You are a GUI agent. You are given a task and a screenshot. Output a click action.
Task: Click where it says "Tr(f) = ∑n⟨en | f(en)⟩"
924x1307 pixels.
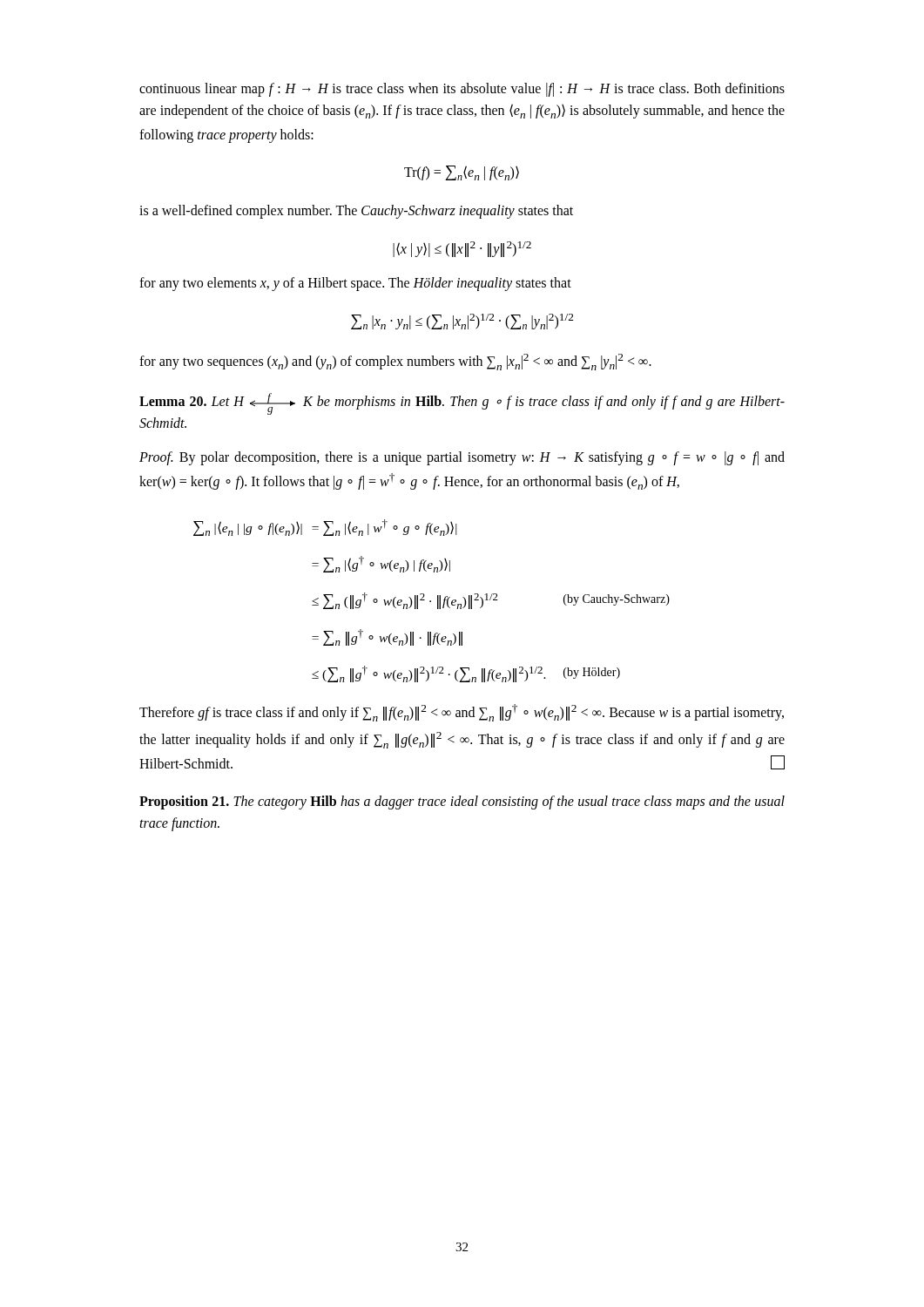(x=462, y=173)
